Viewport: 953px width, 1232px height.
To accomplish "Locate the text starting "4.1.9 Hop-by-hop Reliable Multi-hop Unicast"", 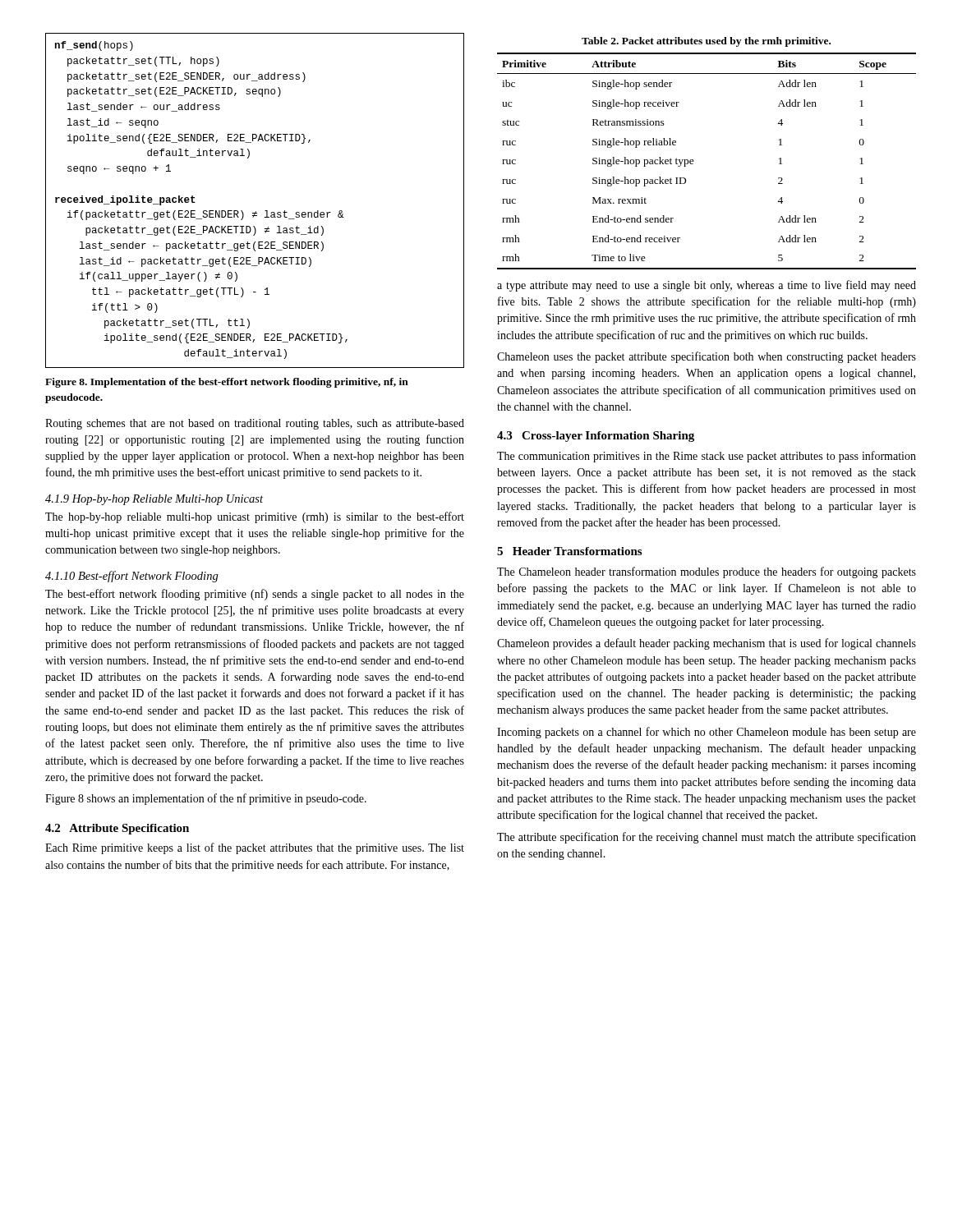I will point(154,498).
